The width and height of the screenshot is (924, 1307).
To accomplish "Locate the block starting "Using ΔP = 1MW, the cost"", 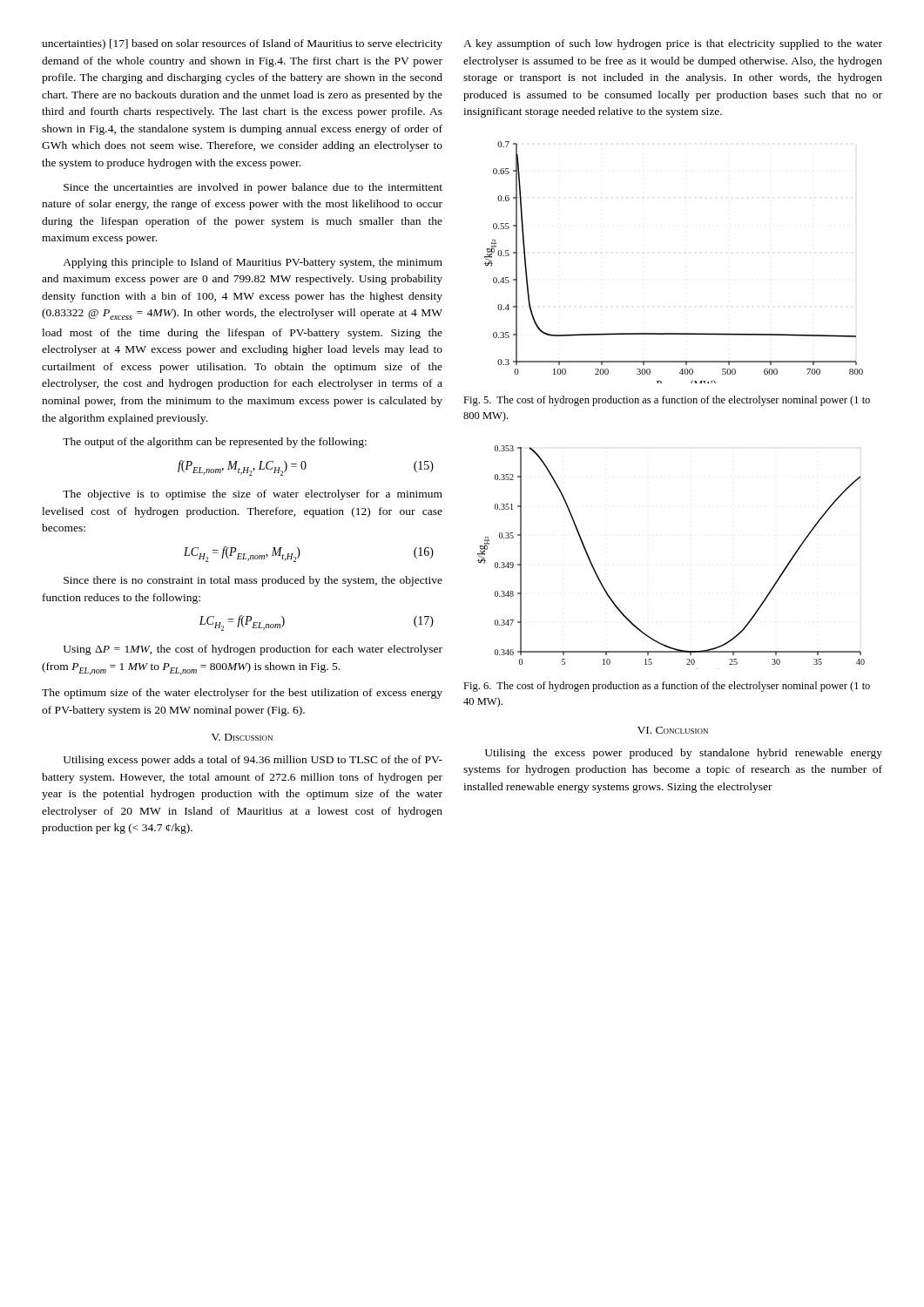I will click(242, 659).
